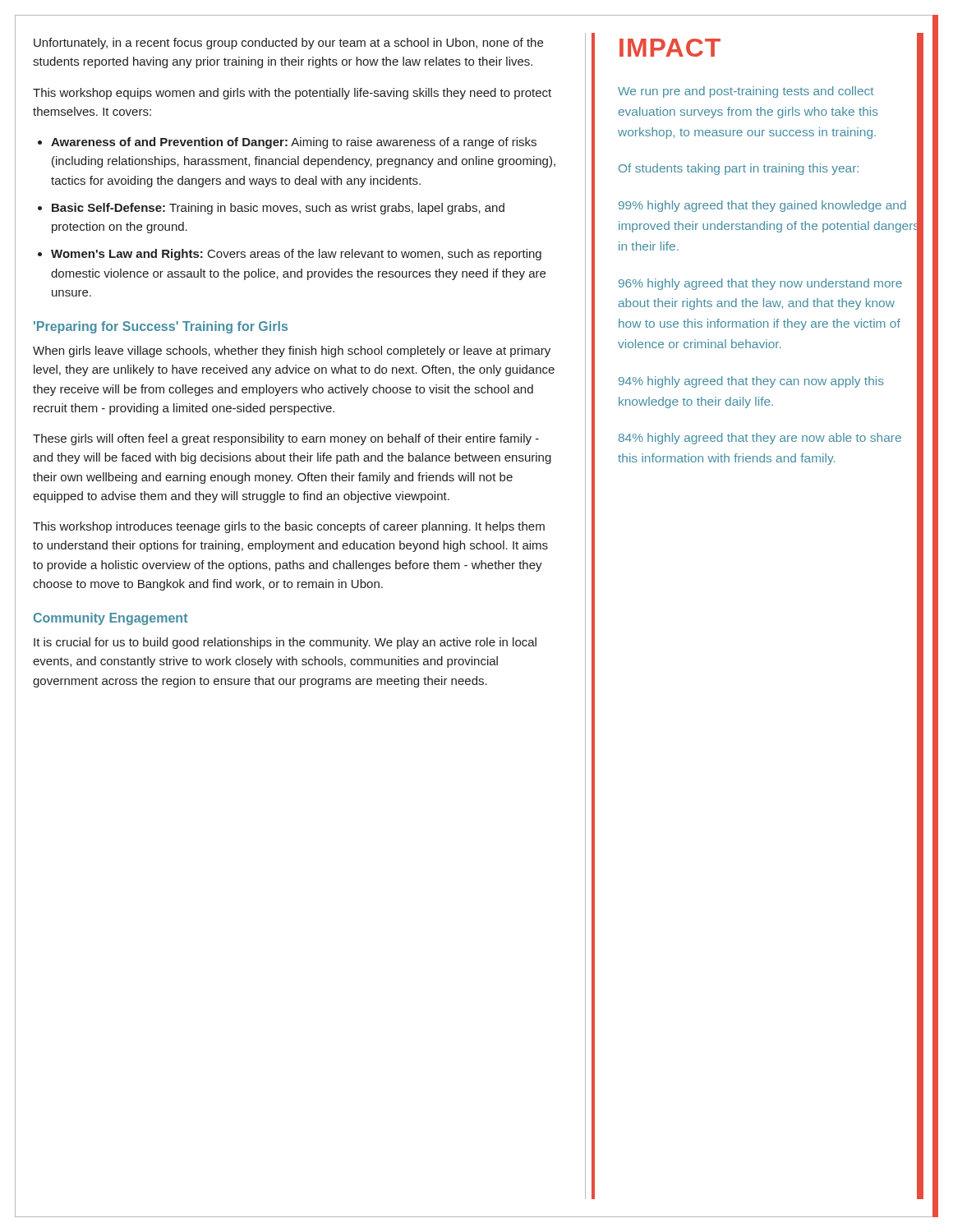Find the text block starting "This workshop introduces"
Screen dimensions: 1232x953
(290, 555)
